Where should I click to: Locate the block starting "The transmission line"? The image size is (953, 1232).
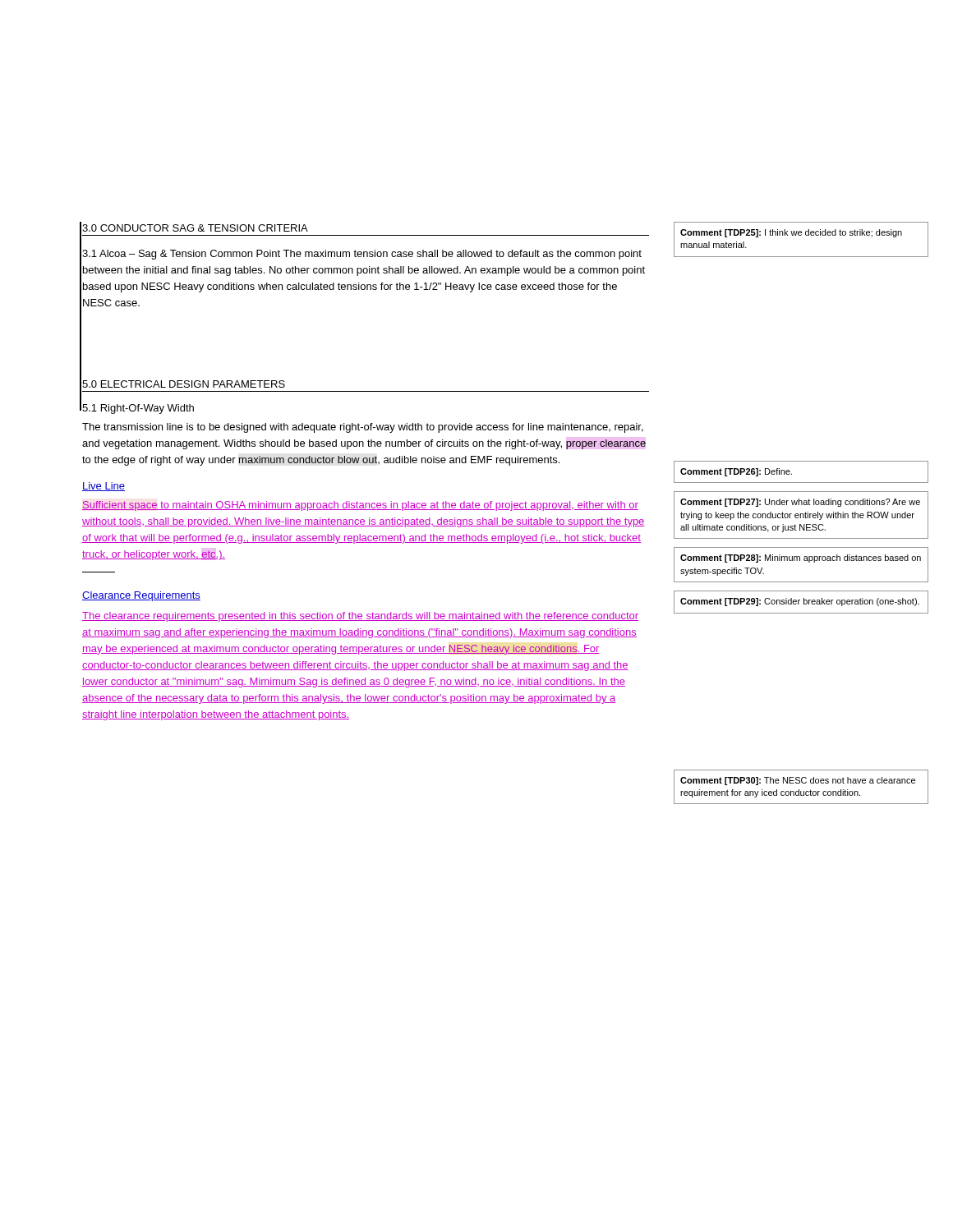coord(364,443)
